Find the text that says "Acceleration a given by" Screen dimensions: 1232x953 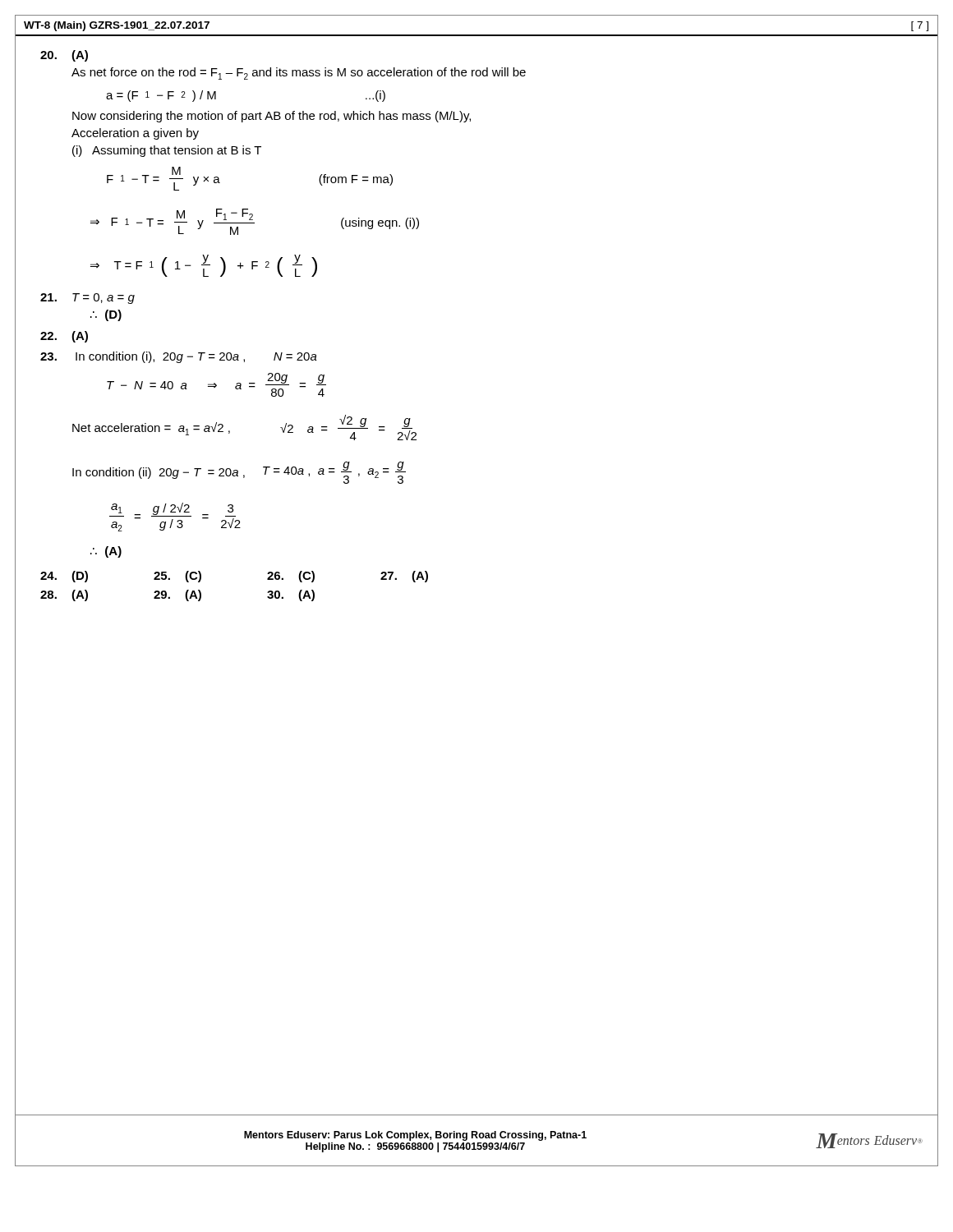(x=135, y=133)
